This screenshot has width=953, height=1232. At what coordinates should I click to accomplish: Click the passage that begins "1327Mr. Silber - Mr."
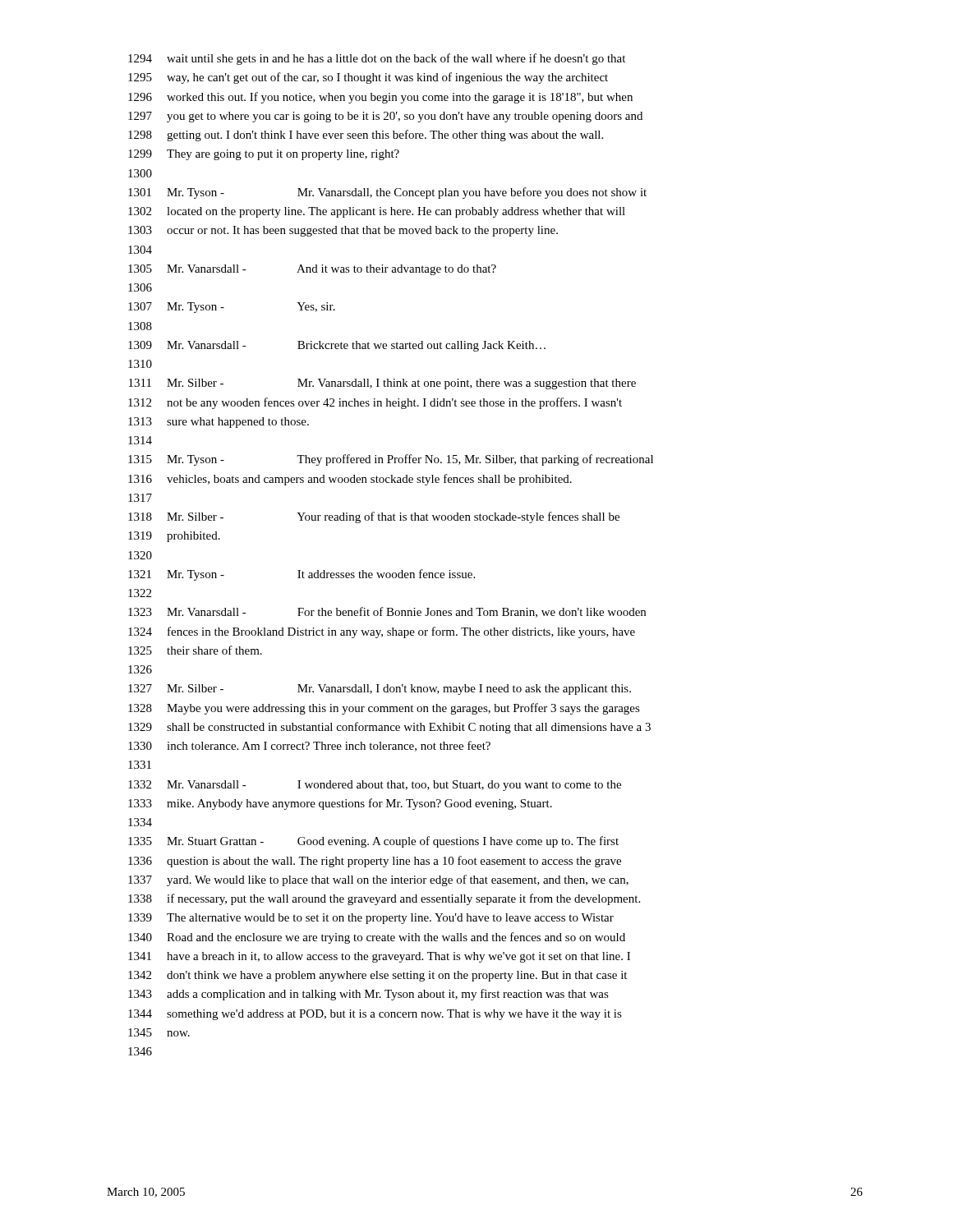pos(485,727)
